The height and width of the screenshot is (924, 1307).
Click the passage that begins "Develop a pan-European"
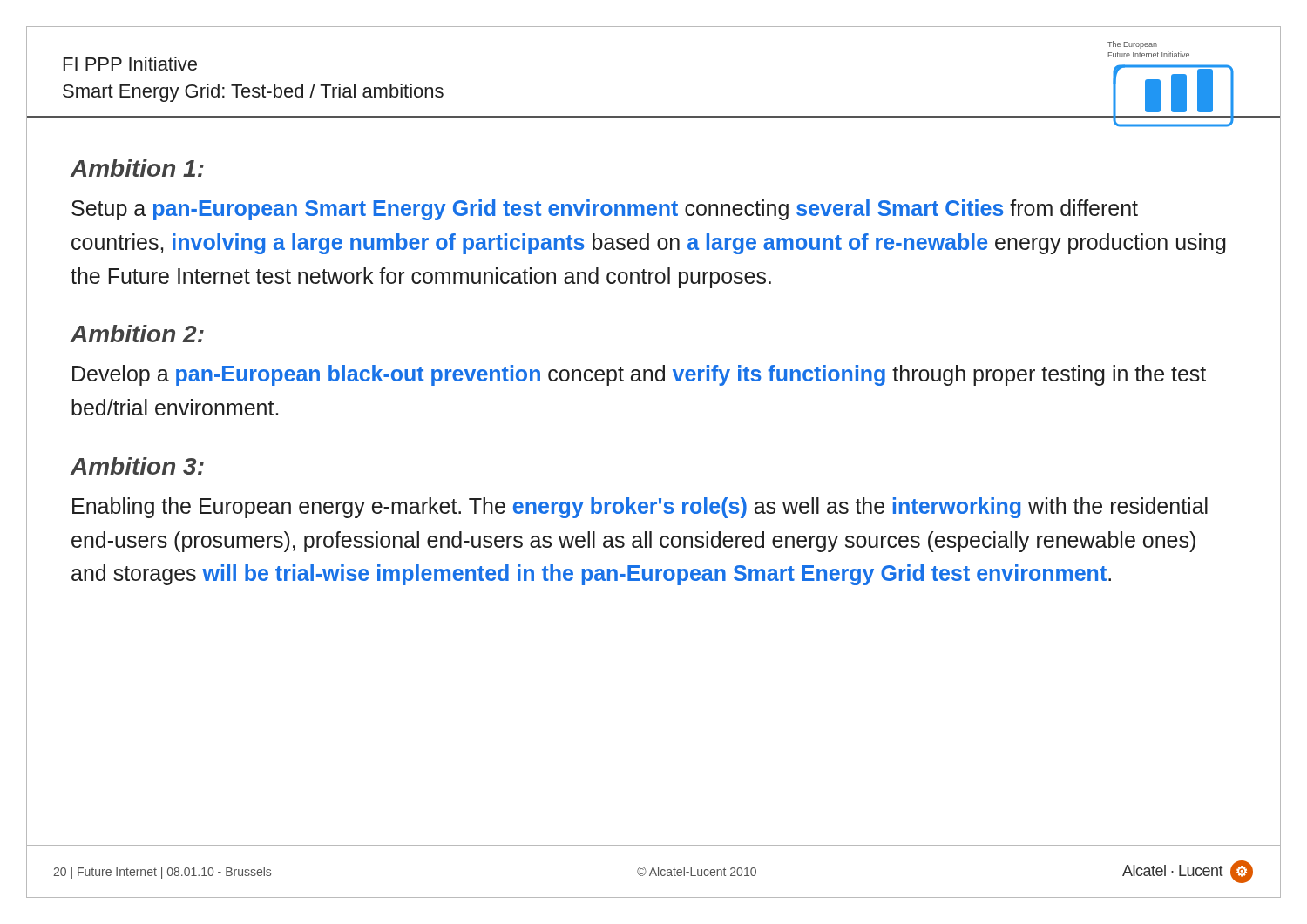tap(638, 391)
